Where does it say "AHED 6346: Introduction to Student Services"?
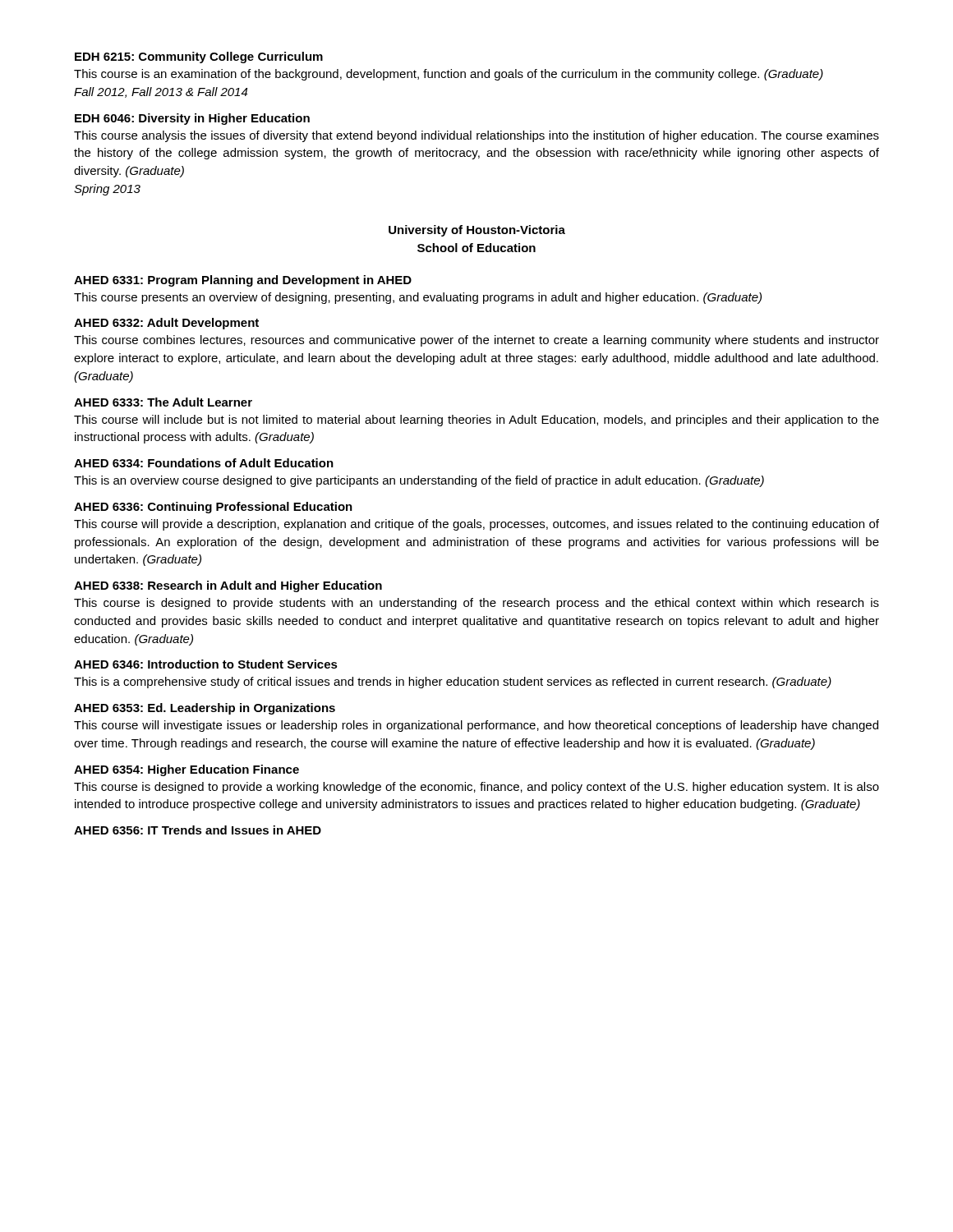Screen dimensions: 1232x953 (206, 664)
